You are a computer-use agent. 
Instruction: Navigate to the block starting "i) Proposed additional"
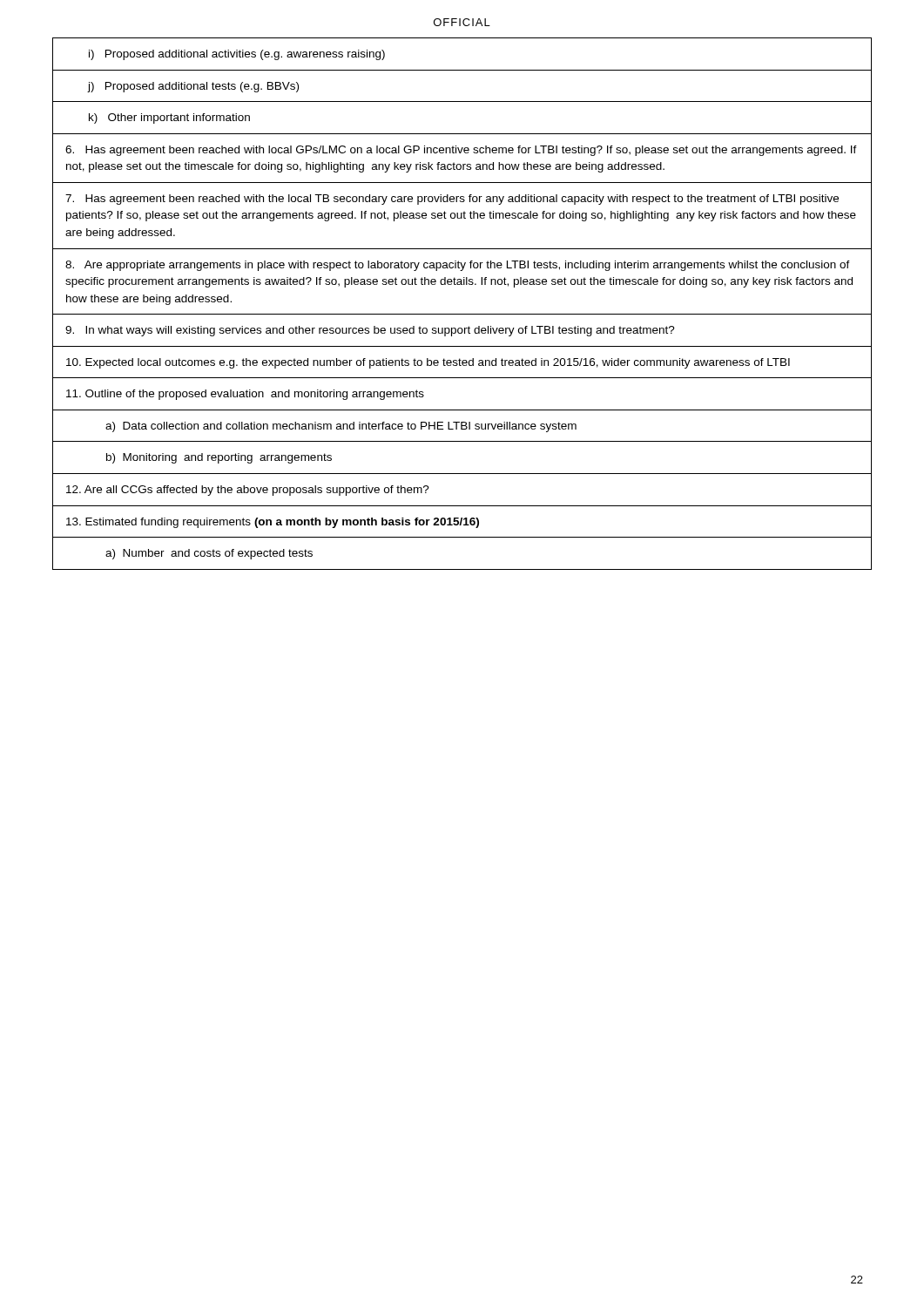tap(237, 54)
